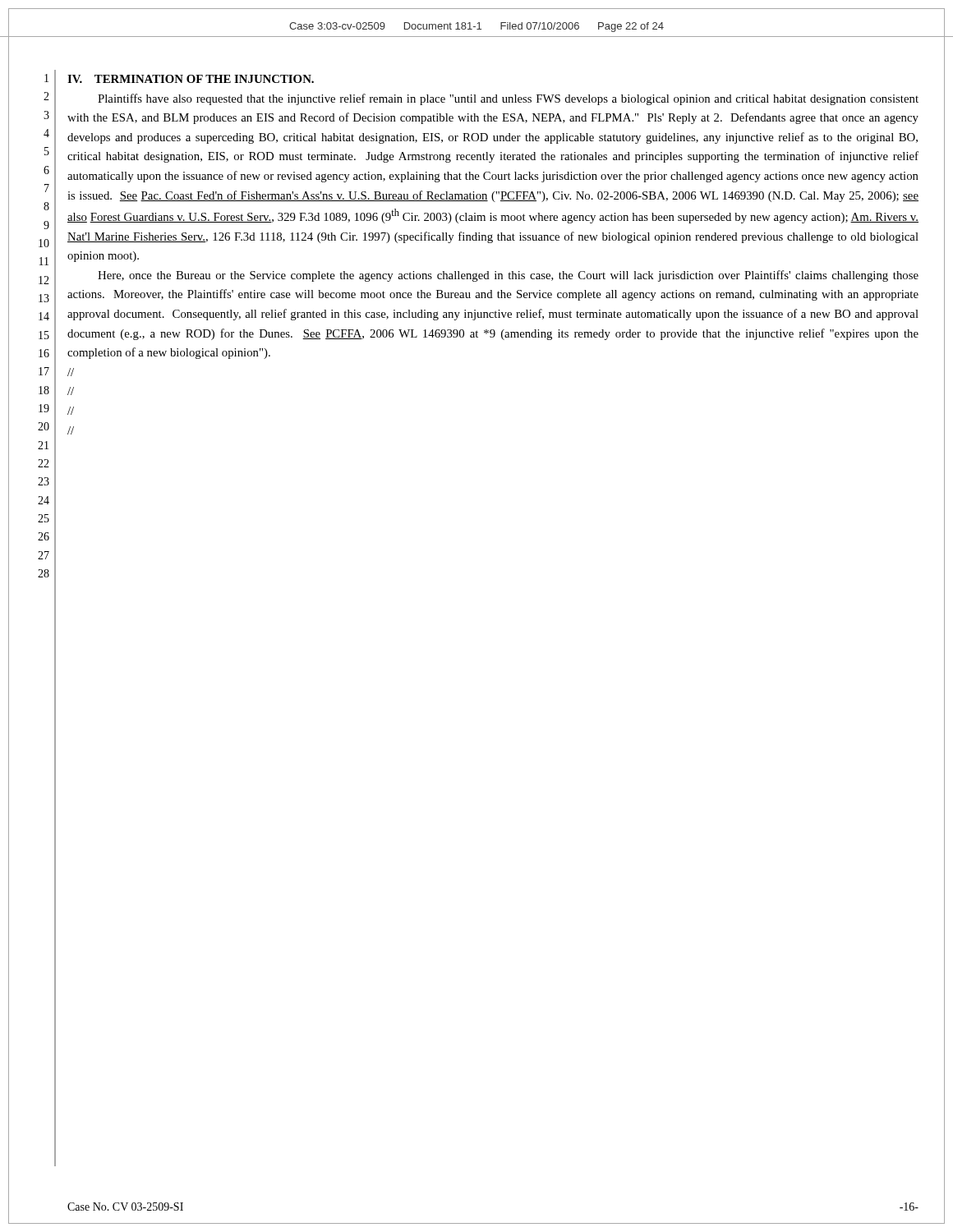Screen dimensions: 1232x953
Task: Point to "IV. TERMINATION OF THE INJUNCTION."
Action: click(191, 79)
